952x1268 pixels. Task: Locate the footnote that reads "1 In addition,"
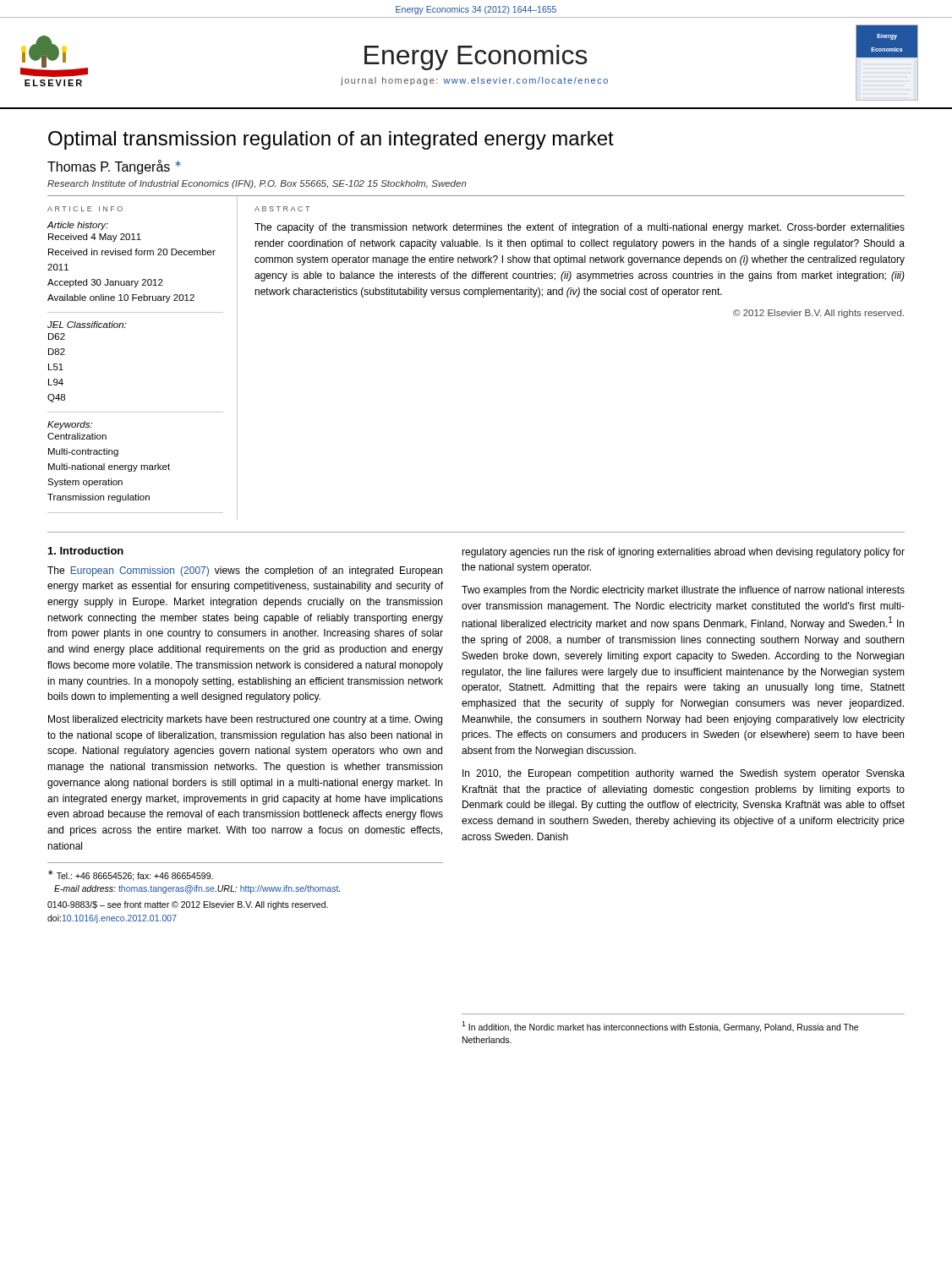click(x=660, y=1032)
